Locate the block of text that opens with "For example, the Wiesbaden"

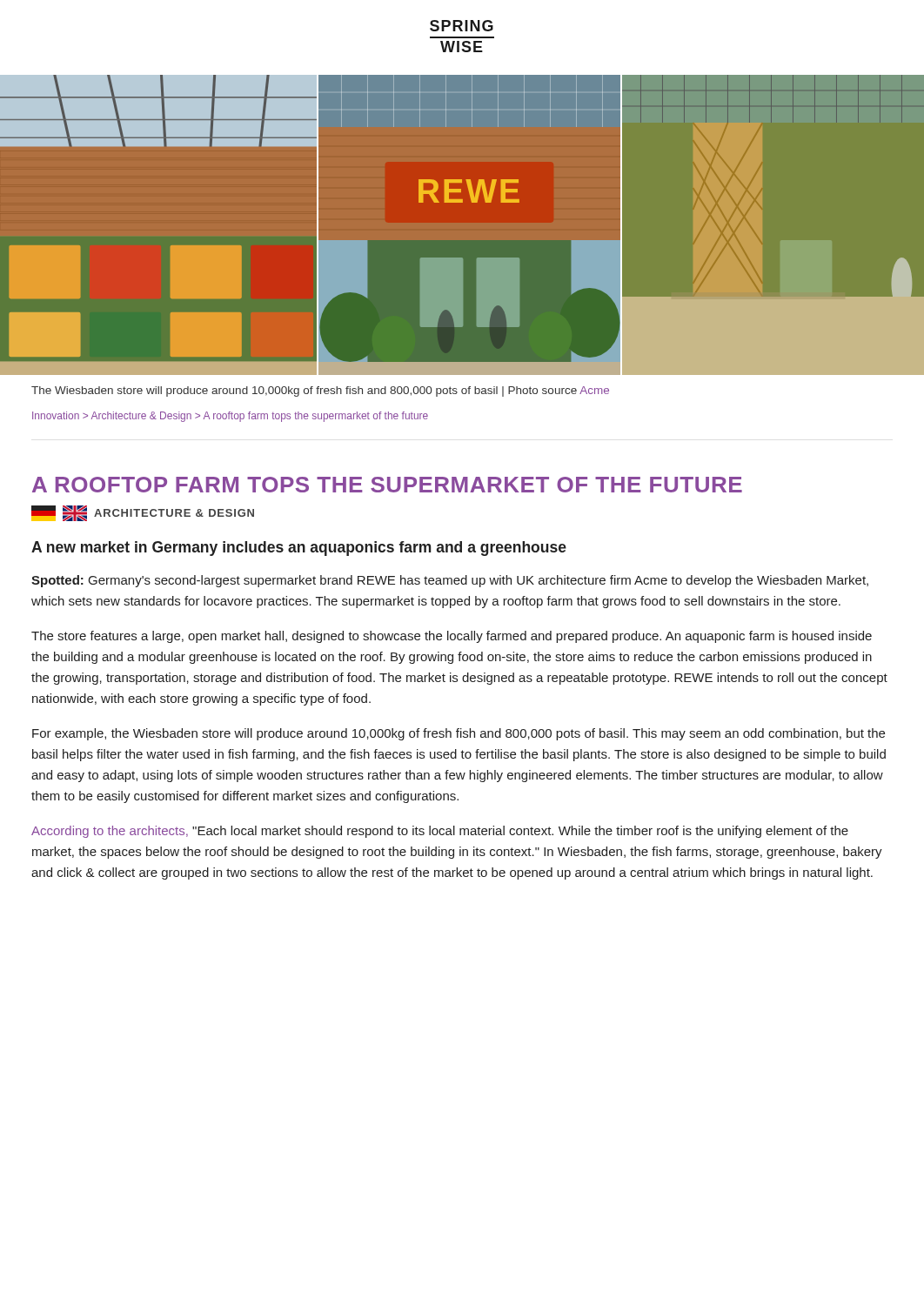point(459,765)
